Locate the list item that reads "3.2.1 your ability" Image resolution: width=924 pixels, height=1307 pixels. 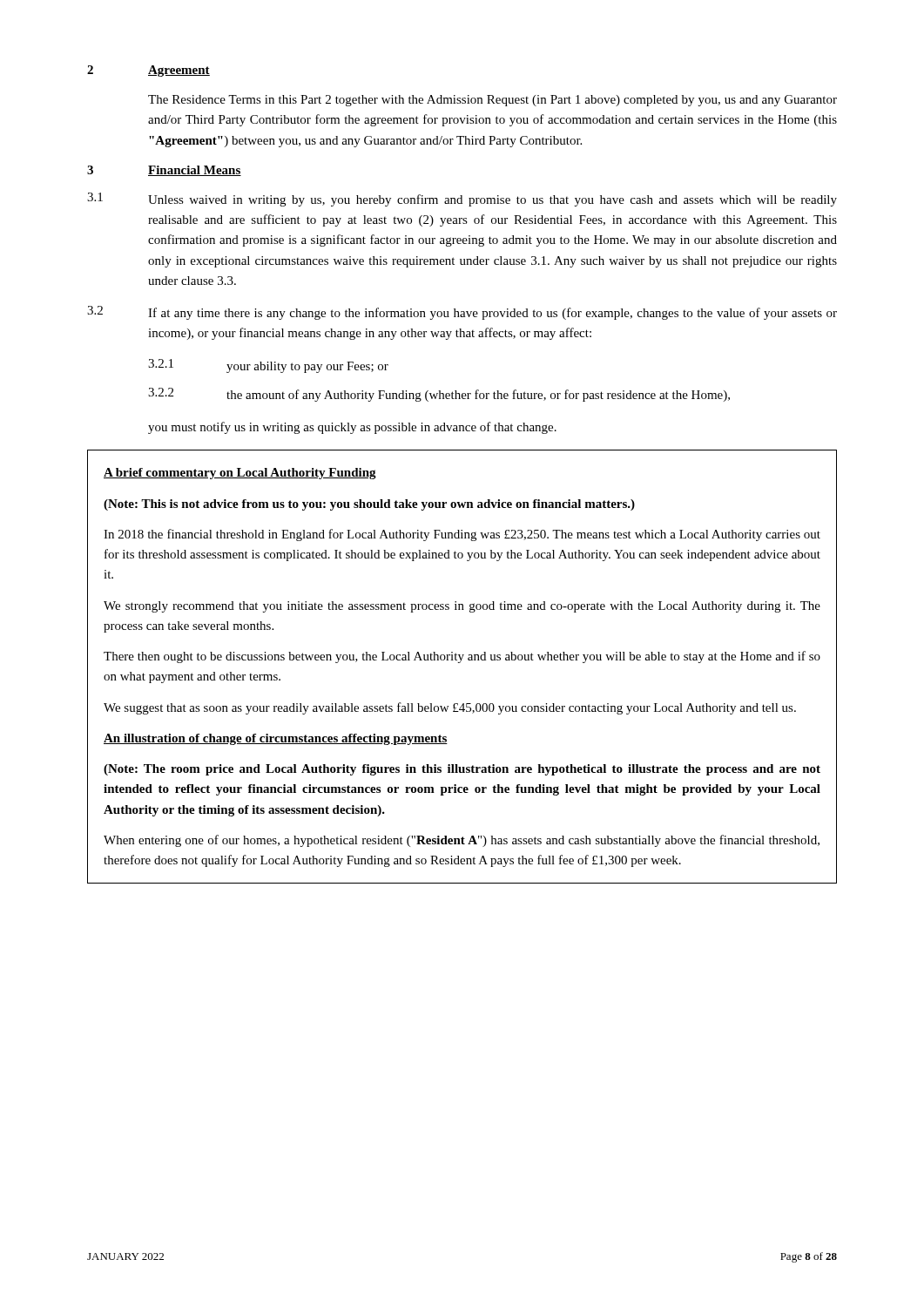coord(268,366)
